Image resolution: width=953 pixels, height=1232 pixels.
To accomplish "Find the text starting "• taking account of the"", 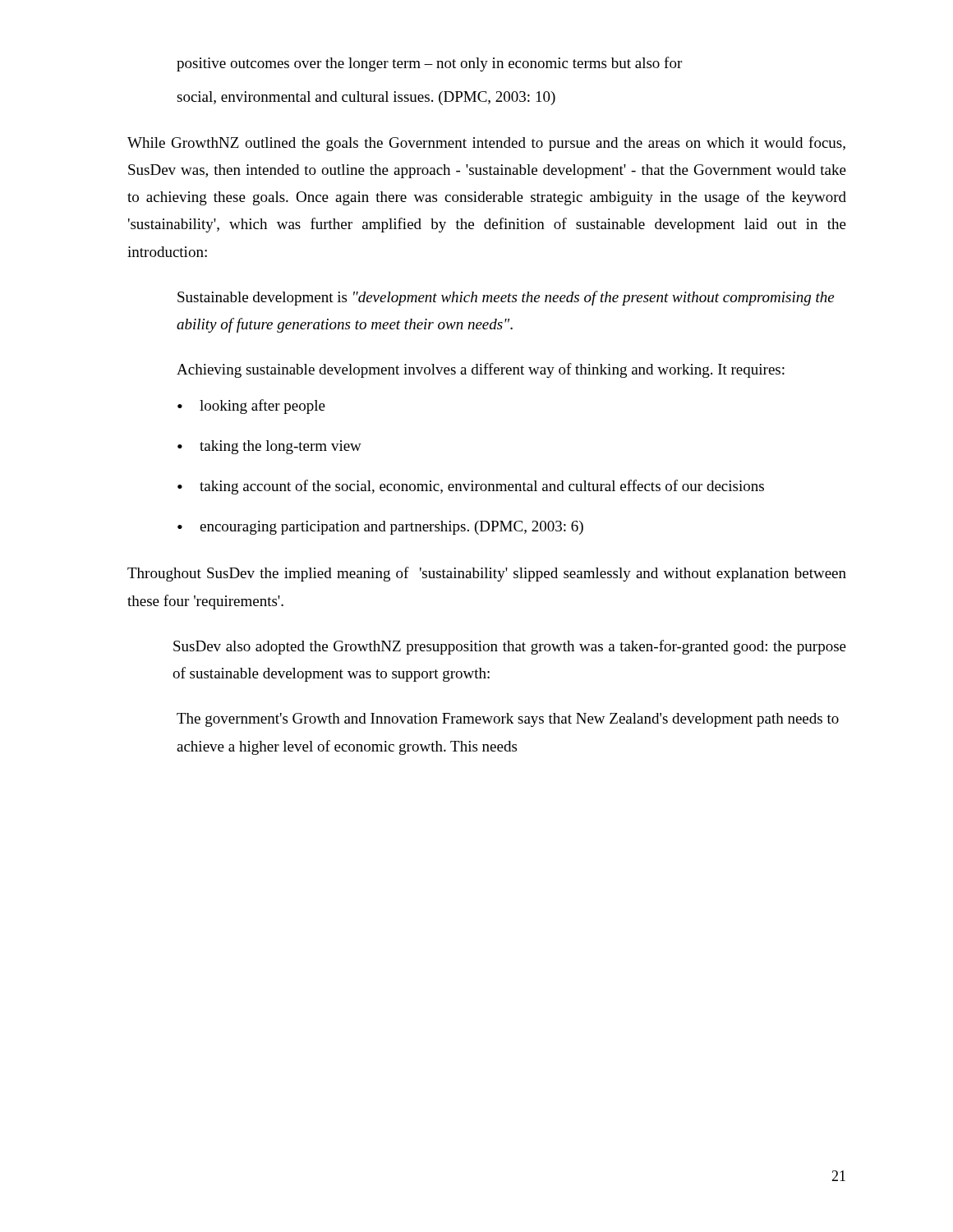I will pos(511,487).
